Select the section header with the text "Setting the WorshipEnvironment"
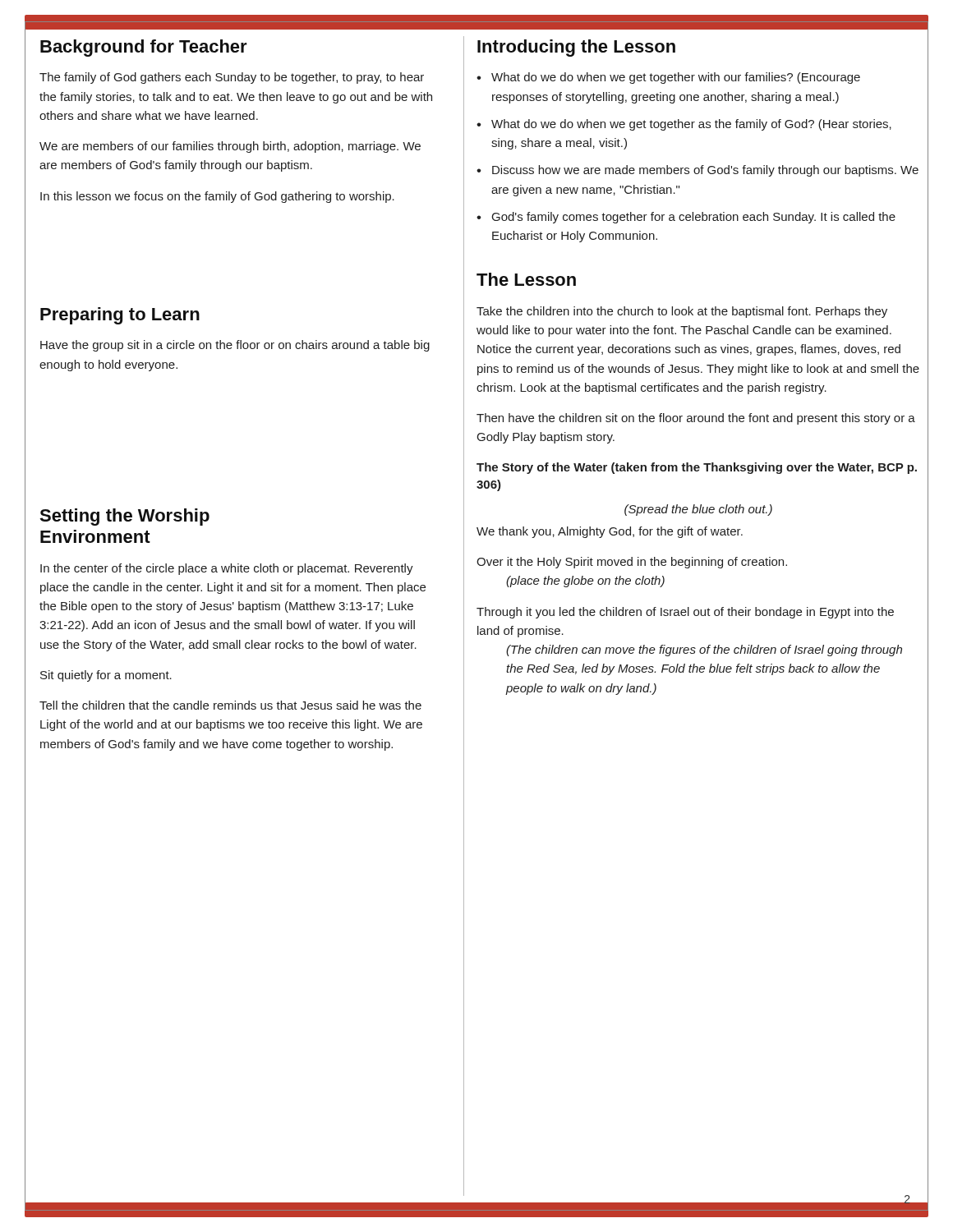This screenshot has width=953, height=1232. [124, 517]
